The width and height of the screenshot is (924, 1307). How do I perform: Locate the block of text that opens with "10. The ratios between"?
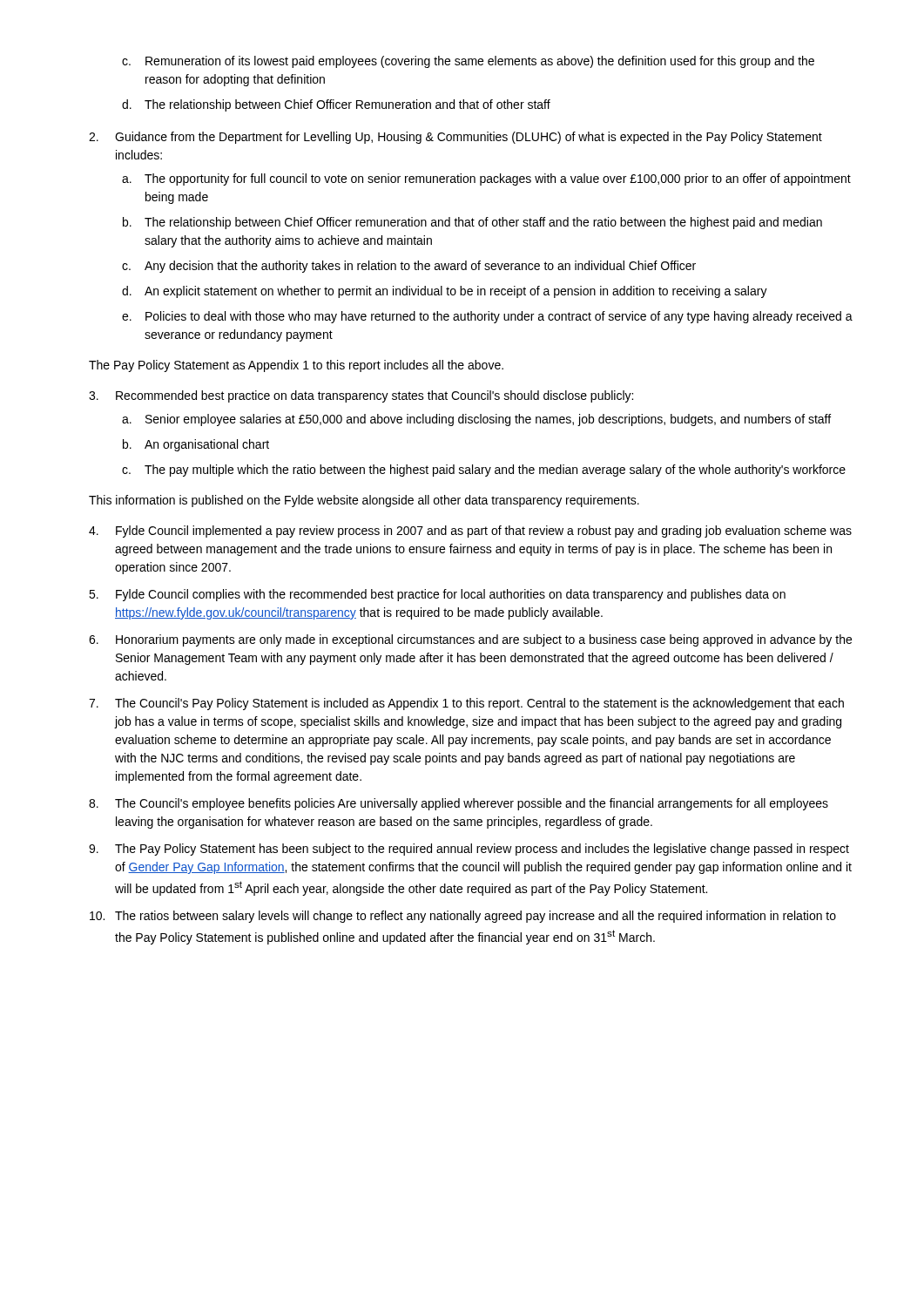pyautogui.click(x=472, y=927)
